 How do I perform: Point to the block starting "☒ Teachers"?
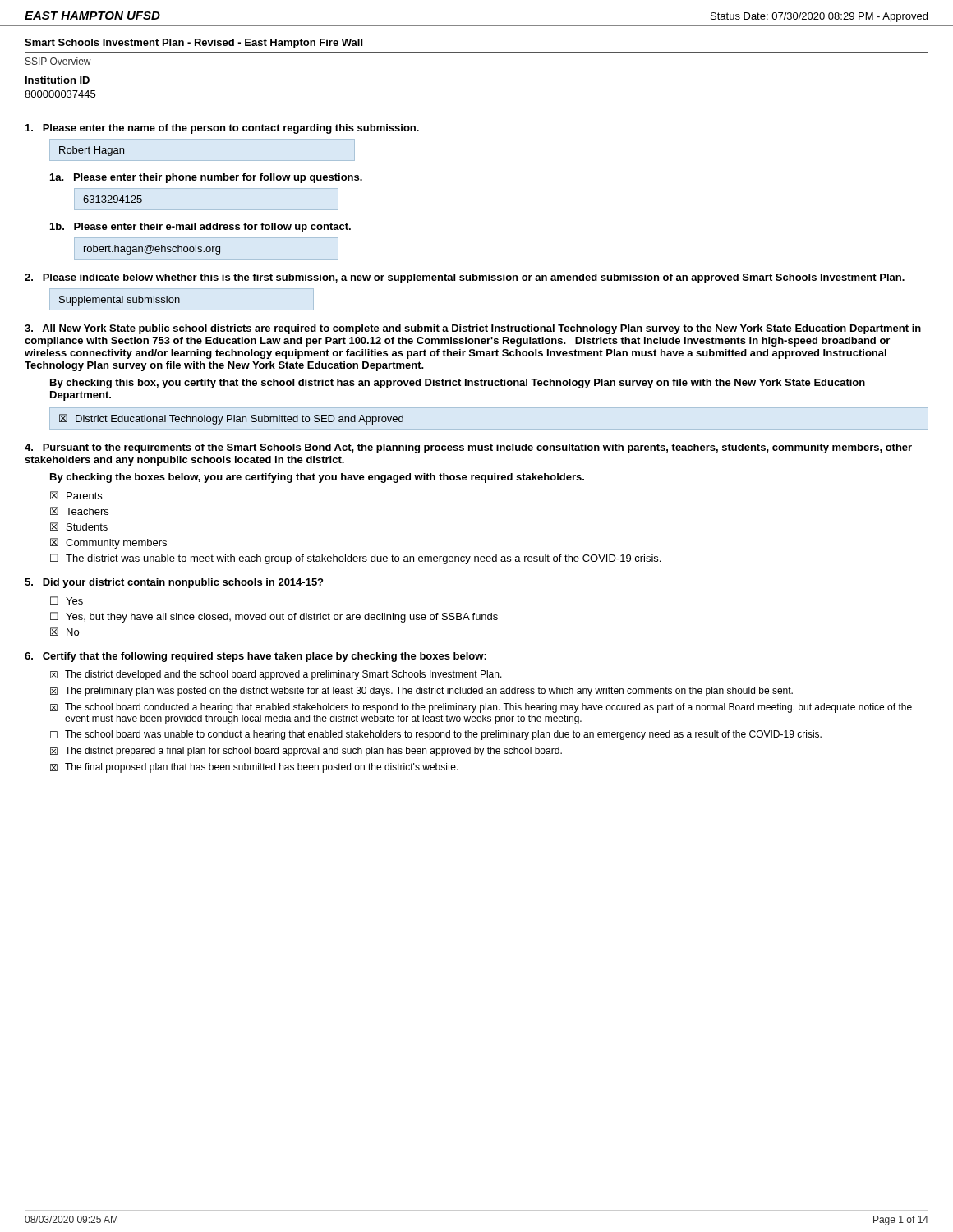point(79,511)
